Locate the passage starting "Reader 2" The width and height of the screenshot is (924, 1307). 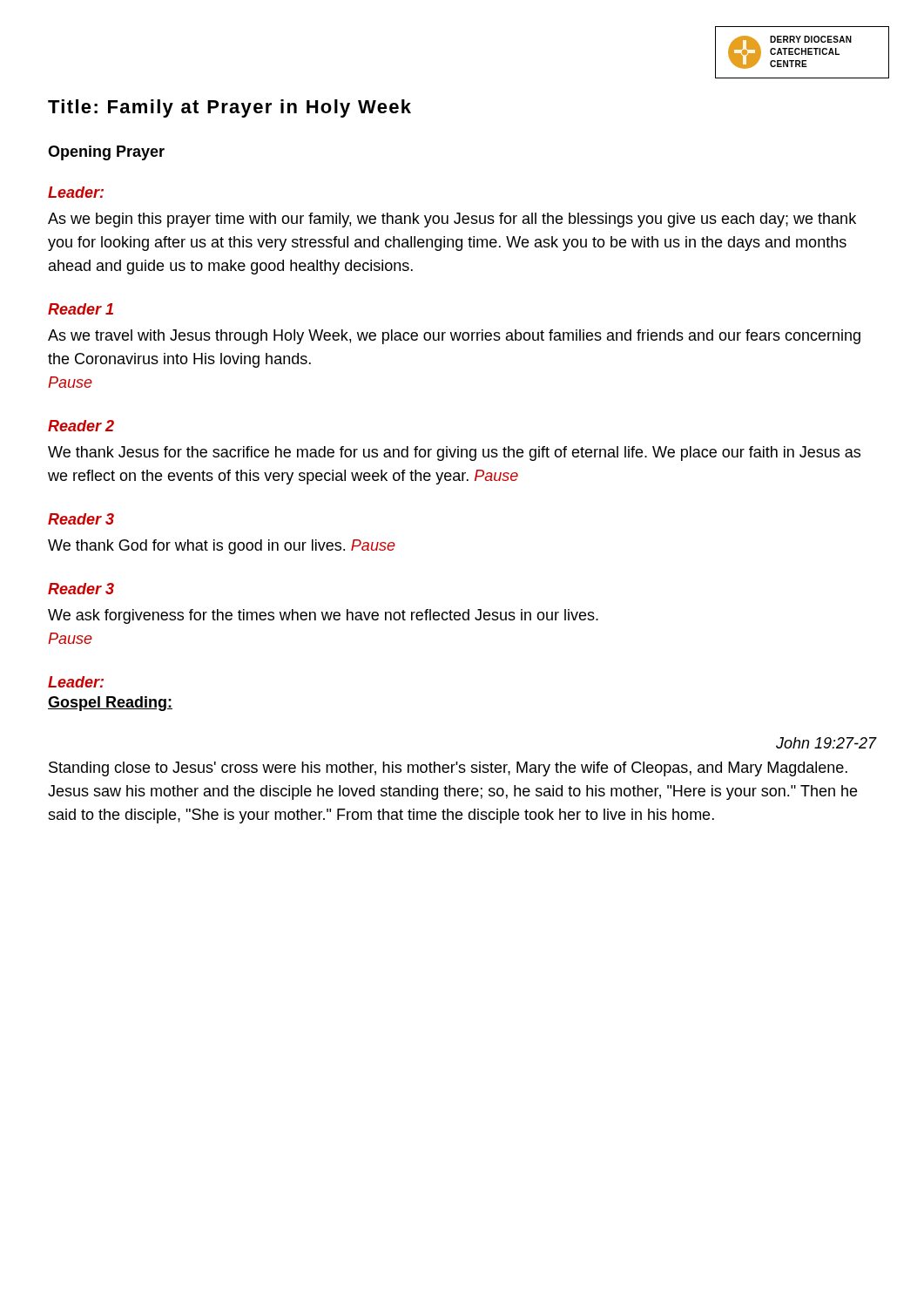[81, 426]
